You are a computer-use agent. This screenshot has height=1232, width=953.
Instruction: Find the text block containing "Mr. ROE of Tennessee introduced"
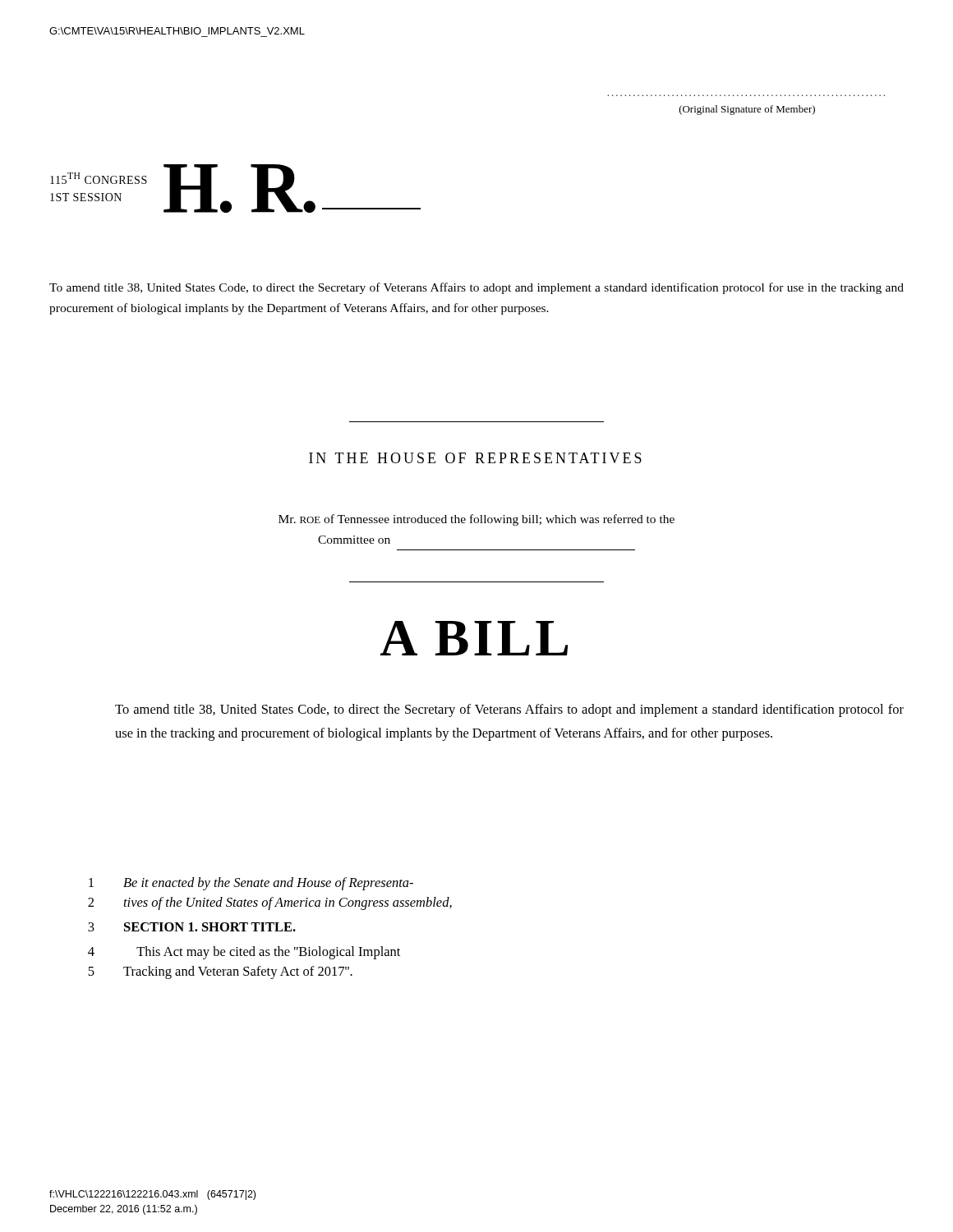point(476,531)
